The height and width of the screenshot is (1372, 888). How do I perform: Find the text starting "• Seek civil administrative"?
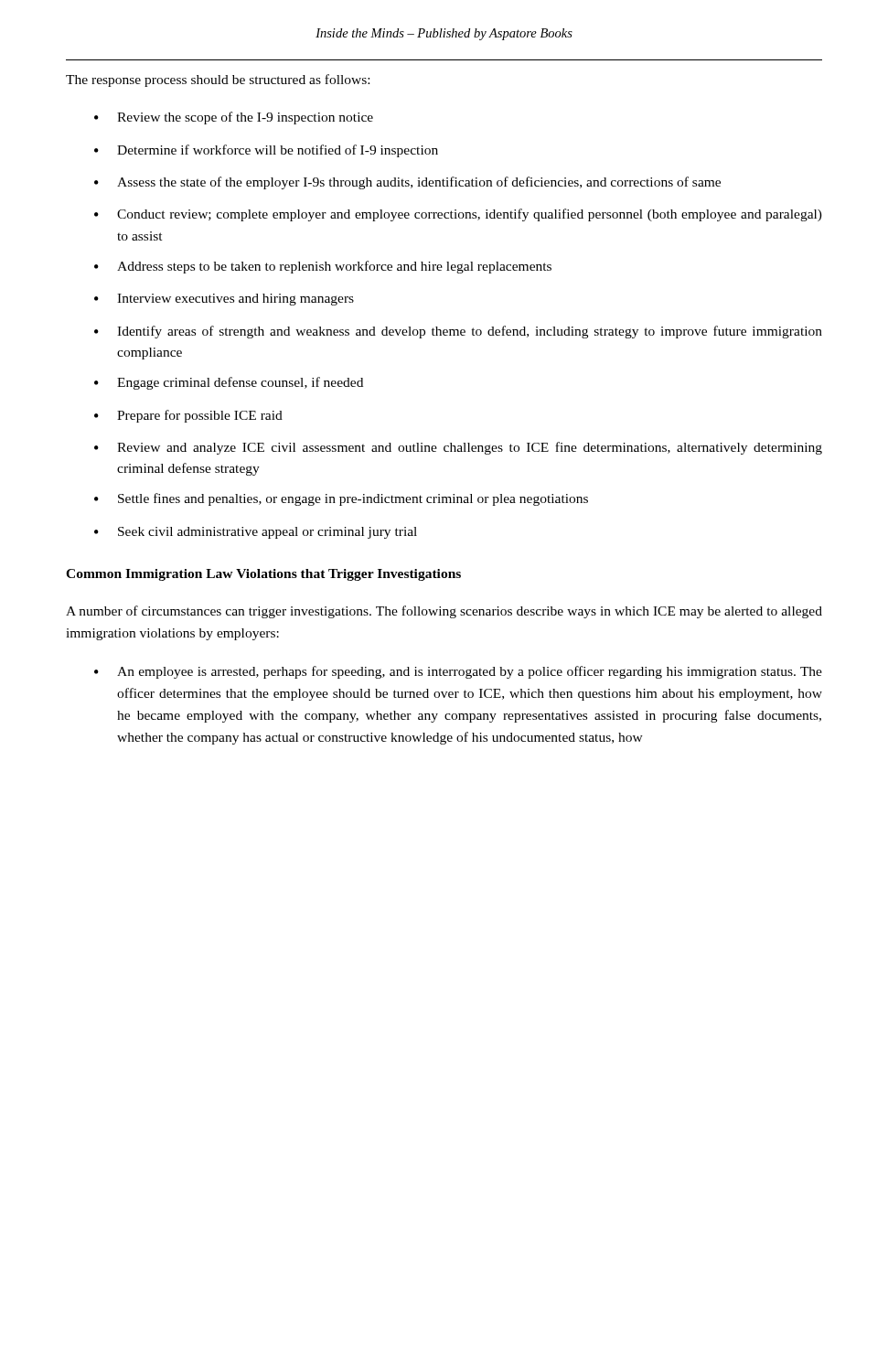click(x=256, y=533)
